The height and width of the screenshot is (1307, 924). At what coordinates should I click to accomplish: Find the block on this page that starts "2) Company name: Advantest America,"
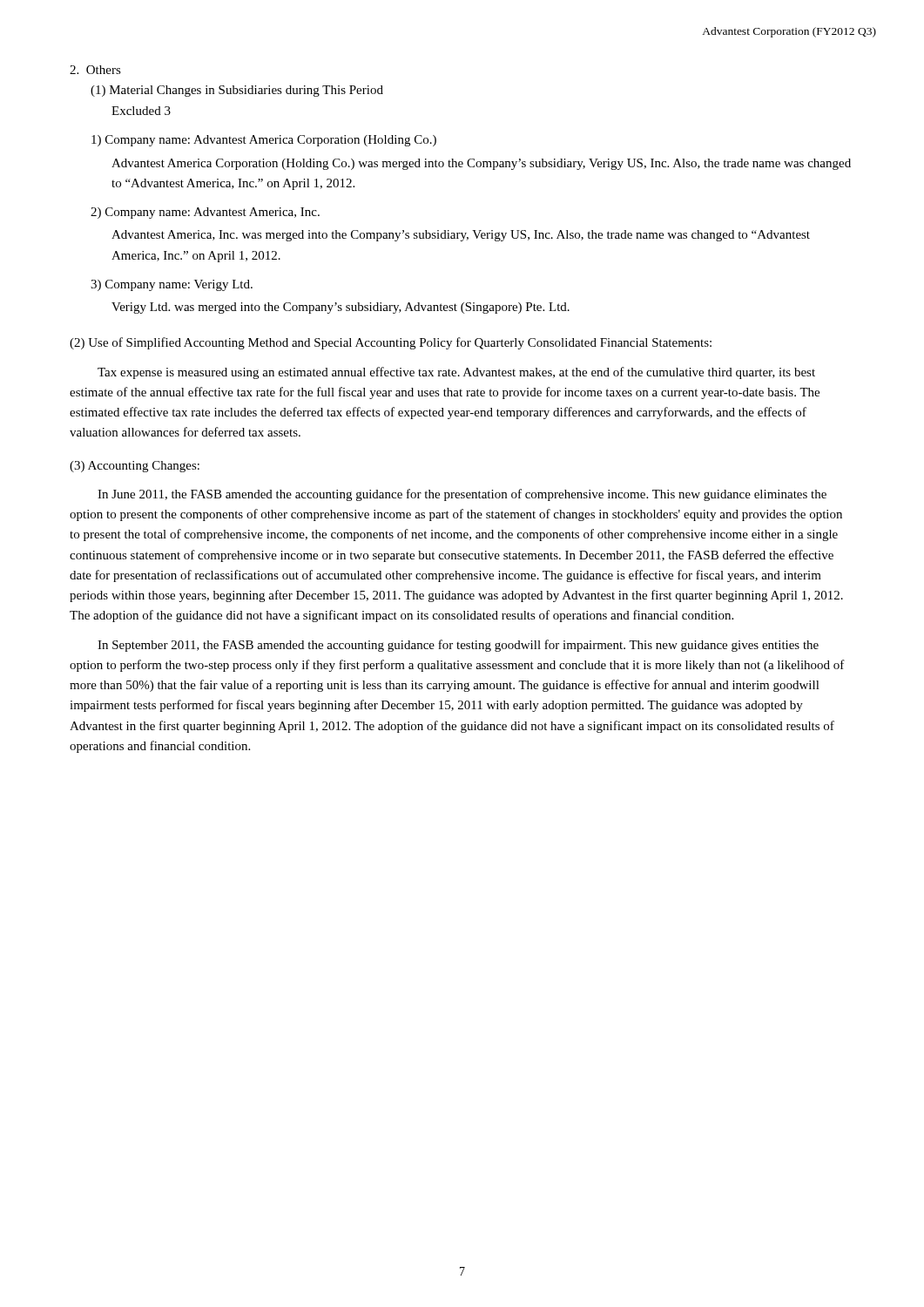205,212
